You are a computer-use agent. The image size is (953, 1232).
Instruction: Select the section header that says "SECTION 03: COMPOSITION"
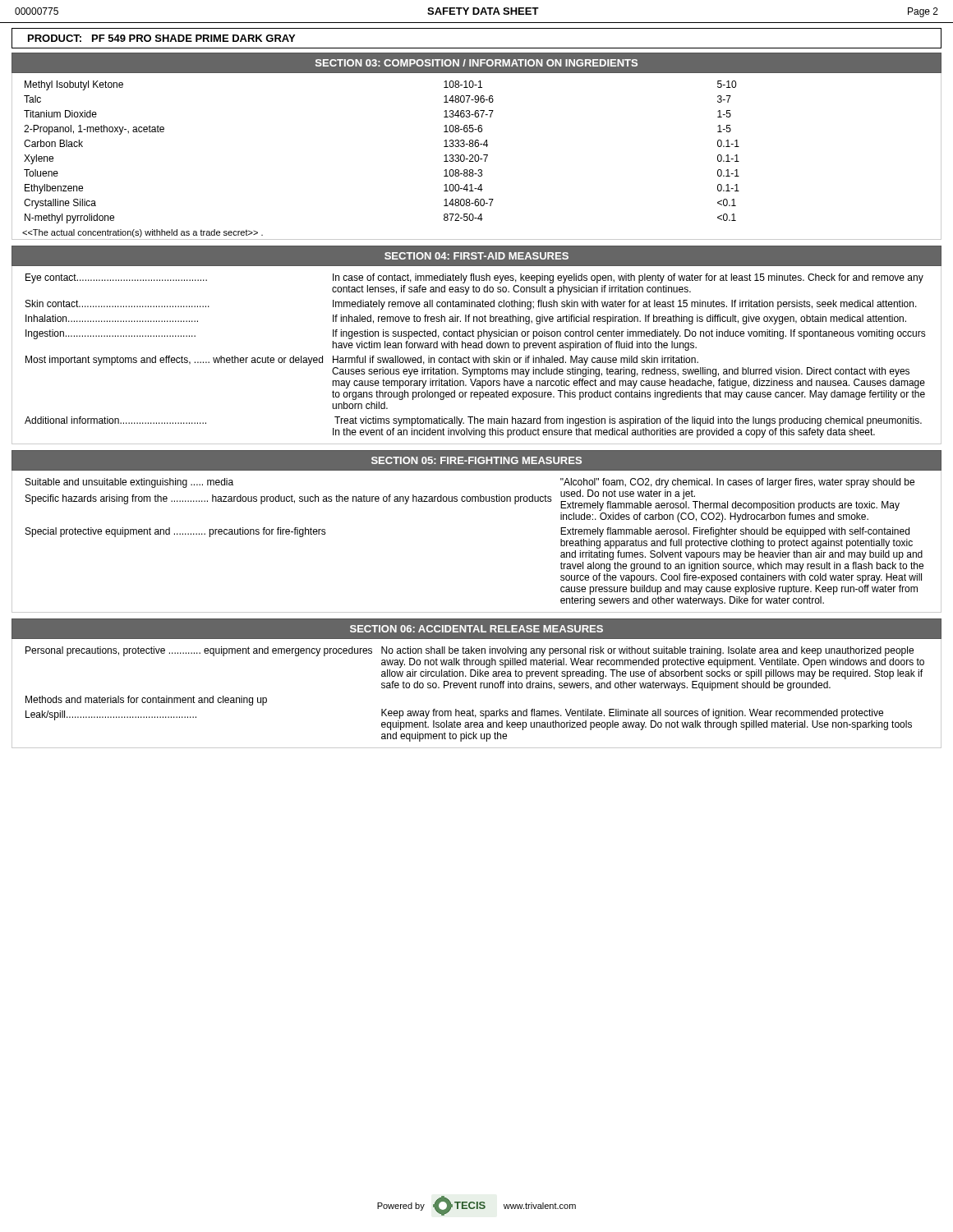click(x=476, y=63)
